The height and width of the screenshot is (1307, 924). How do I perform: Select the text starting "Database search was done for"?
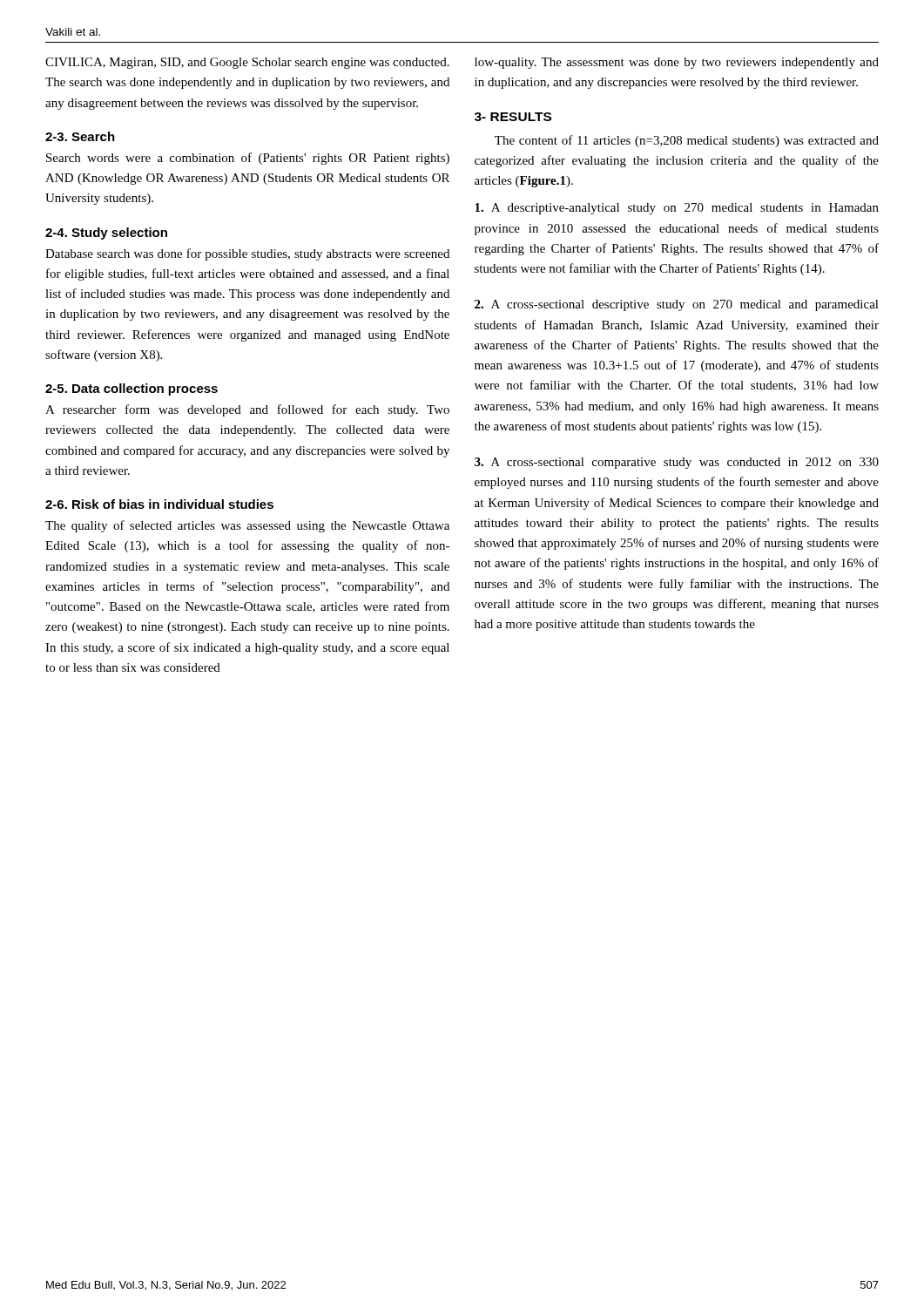[248, 304]
